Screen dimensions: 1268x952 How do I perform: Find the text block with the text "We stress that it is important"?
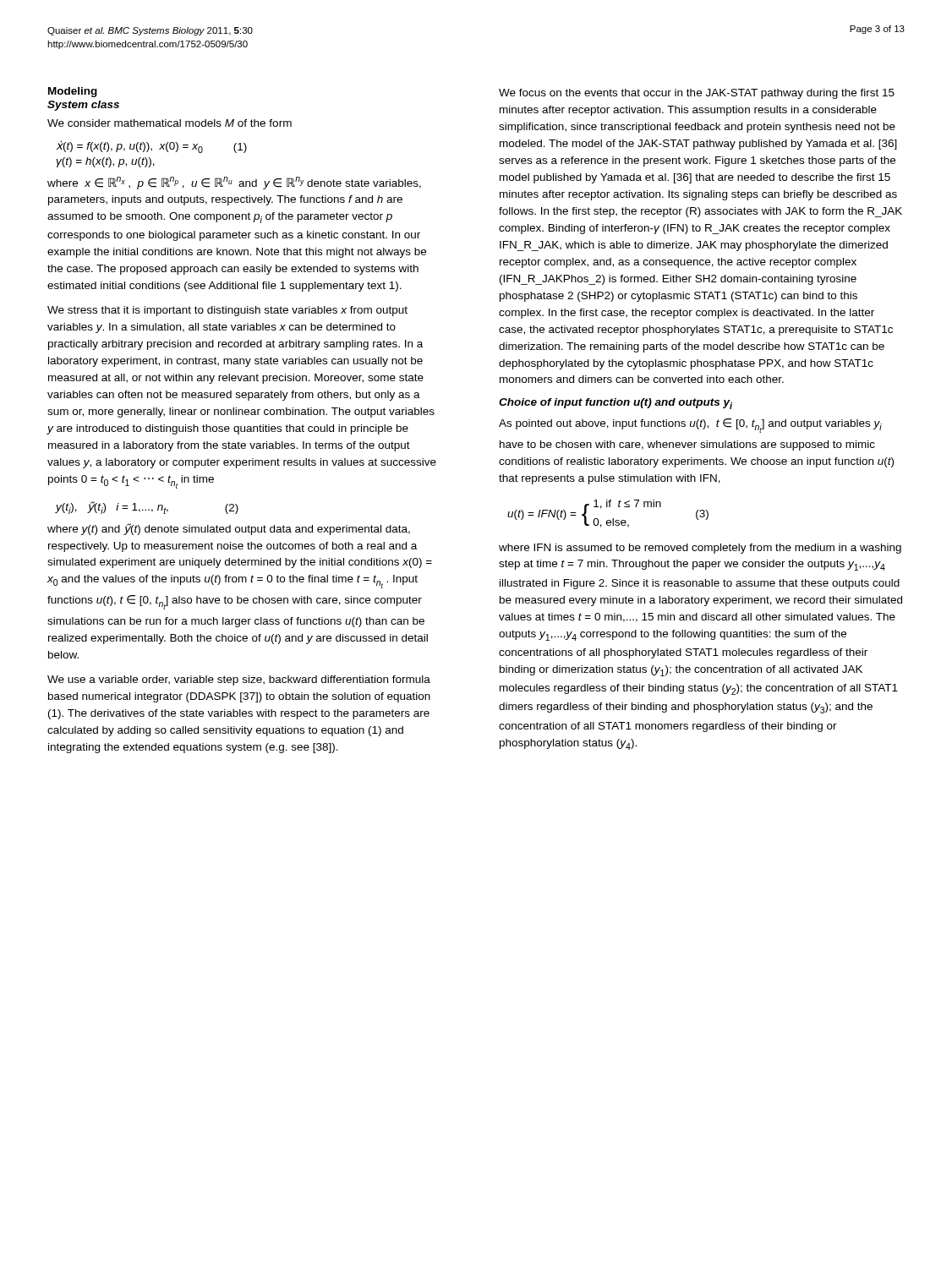tap(242, 397)
